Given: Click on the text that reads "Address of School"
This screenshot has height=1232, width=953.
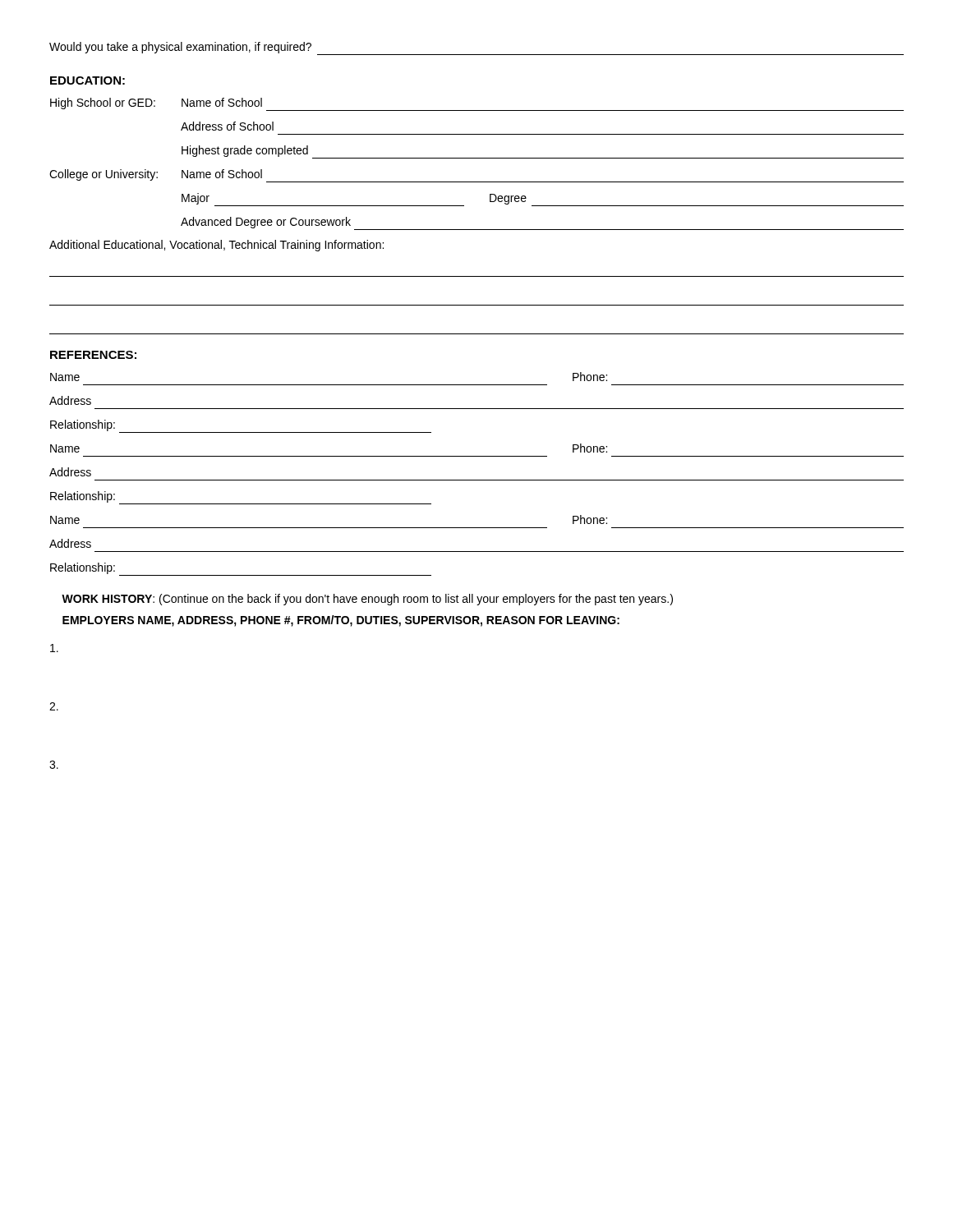Looking at the screenshot, I should click(x=476, y=127).
